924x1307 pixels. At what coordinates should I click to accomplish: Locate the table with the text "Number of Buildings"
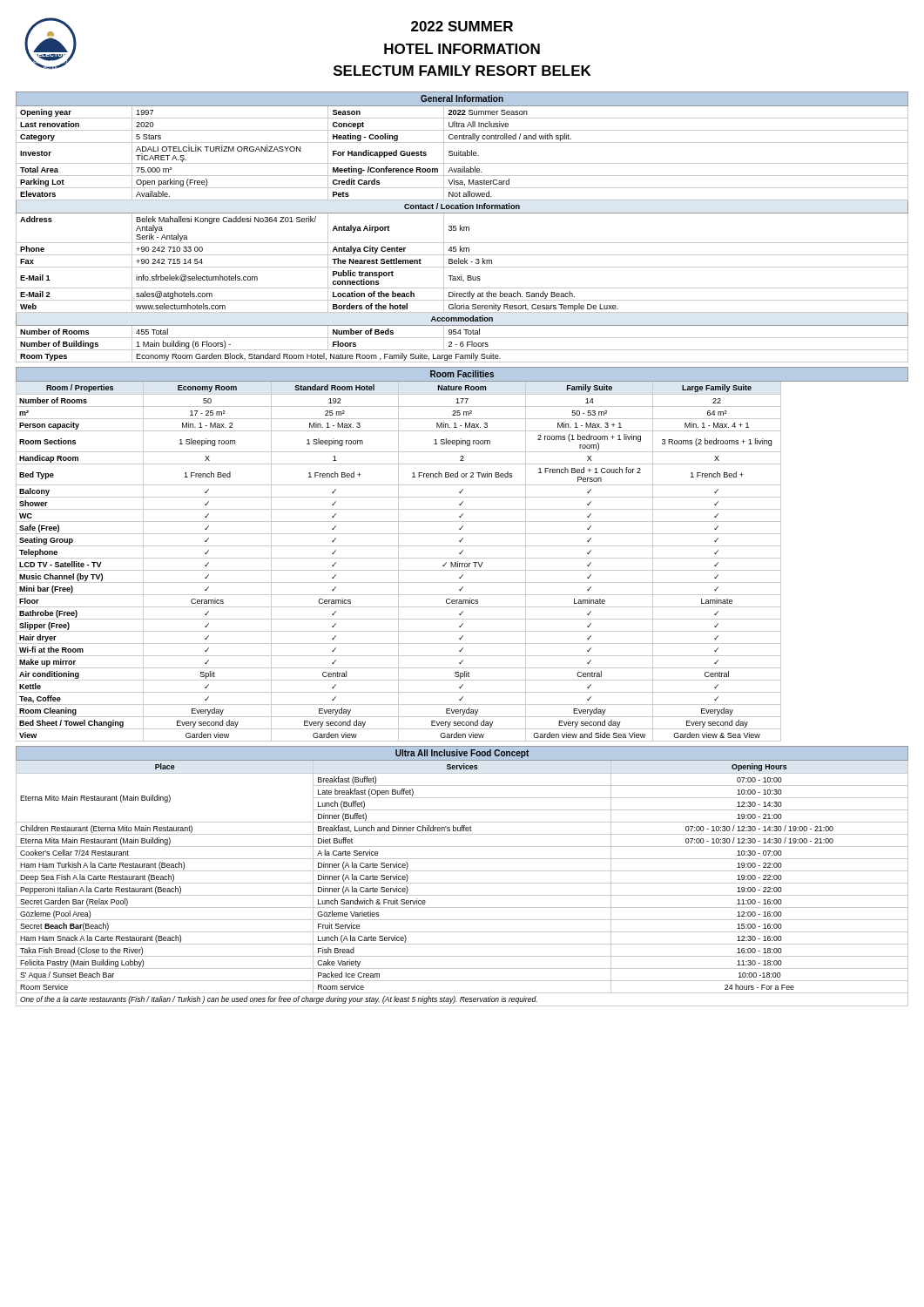[x=462, y=227]
